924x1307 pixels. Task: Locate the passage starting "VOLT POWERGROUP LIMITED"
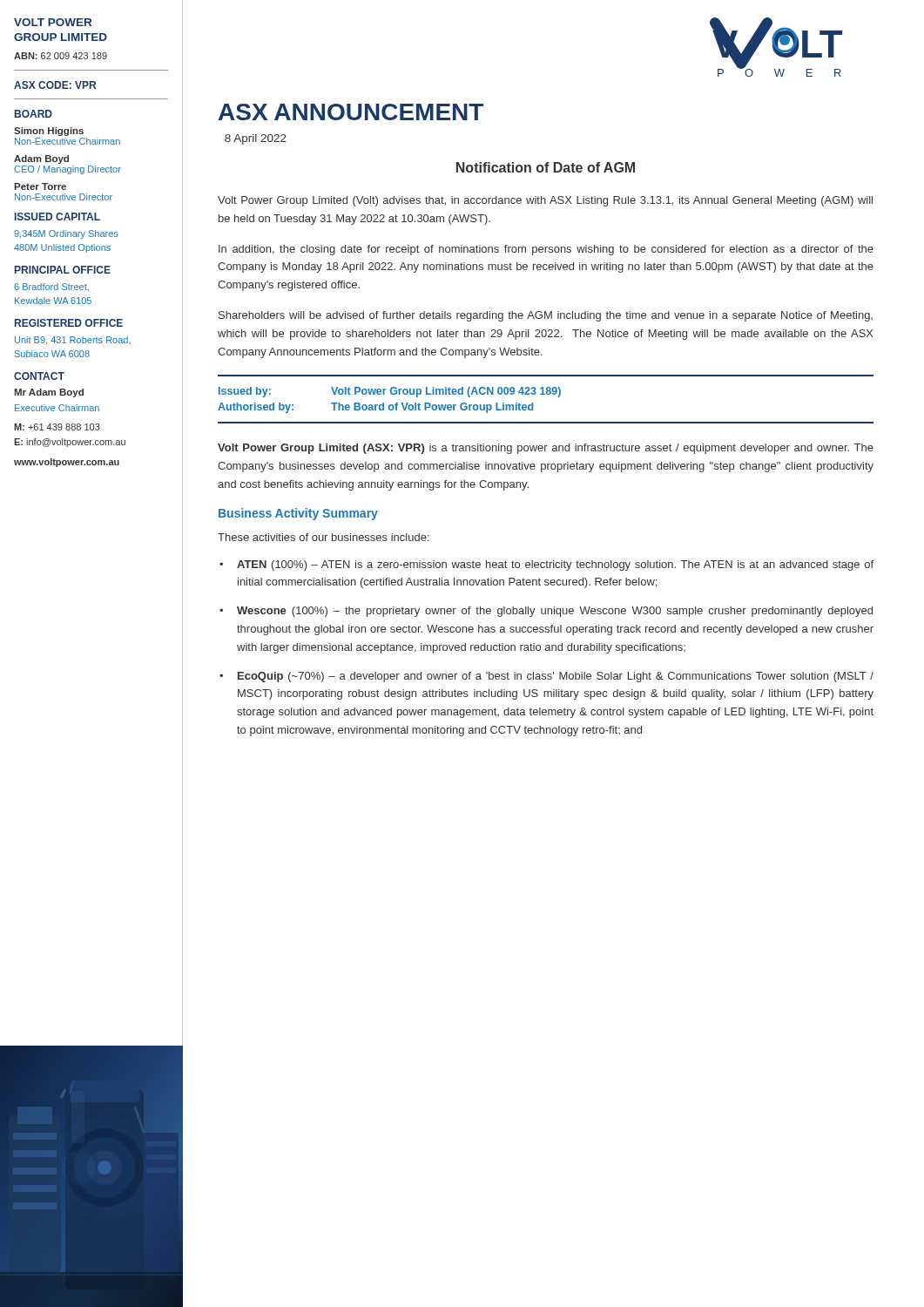click(61, 30)
